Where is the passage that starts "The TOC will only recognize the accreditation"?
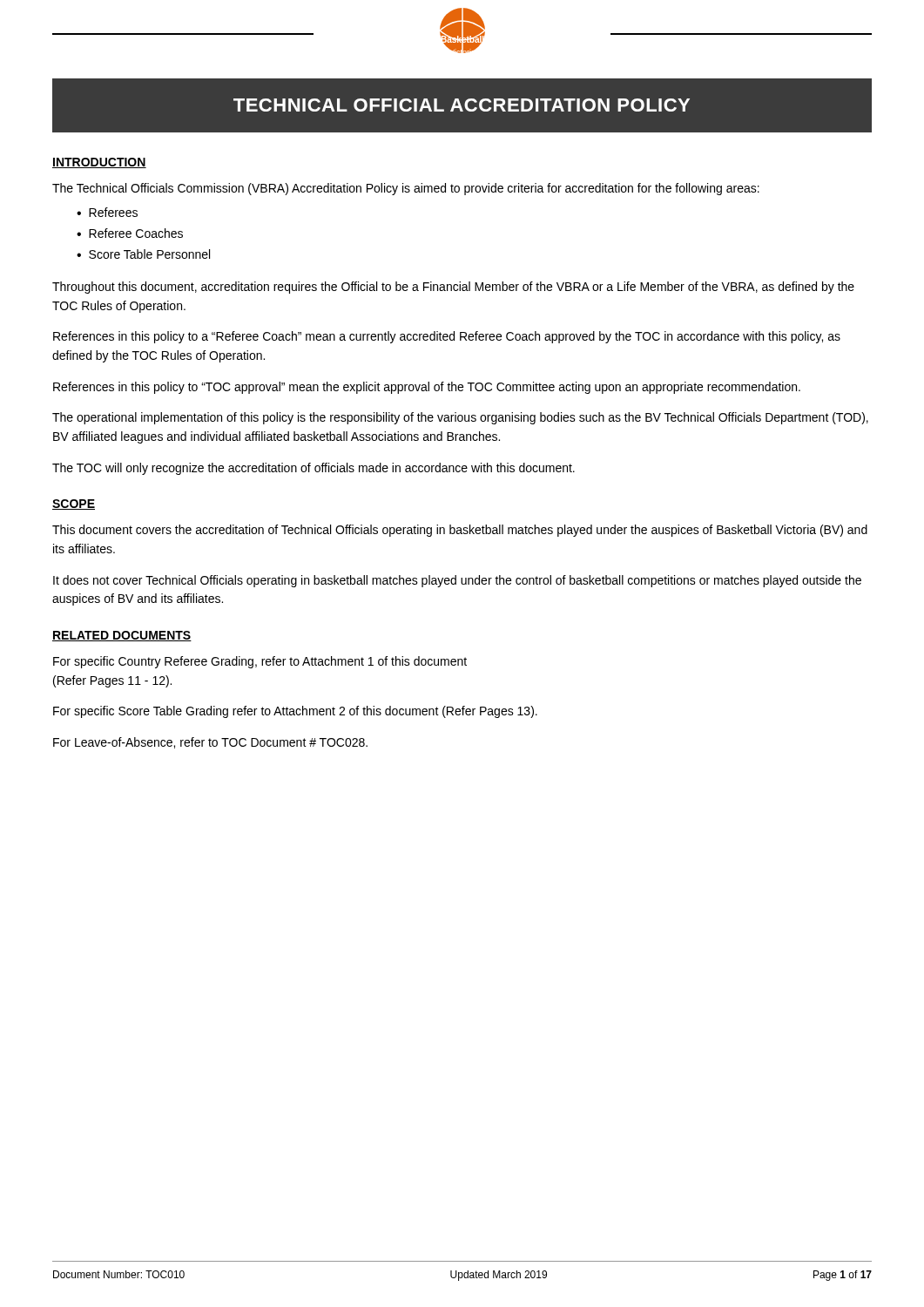 (314, 468)
